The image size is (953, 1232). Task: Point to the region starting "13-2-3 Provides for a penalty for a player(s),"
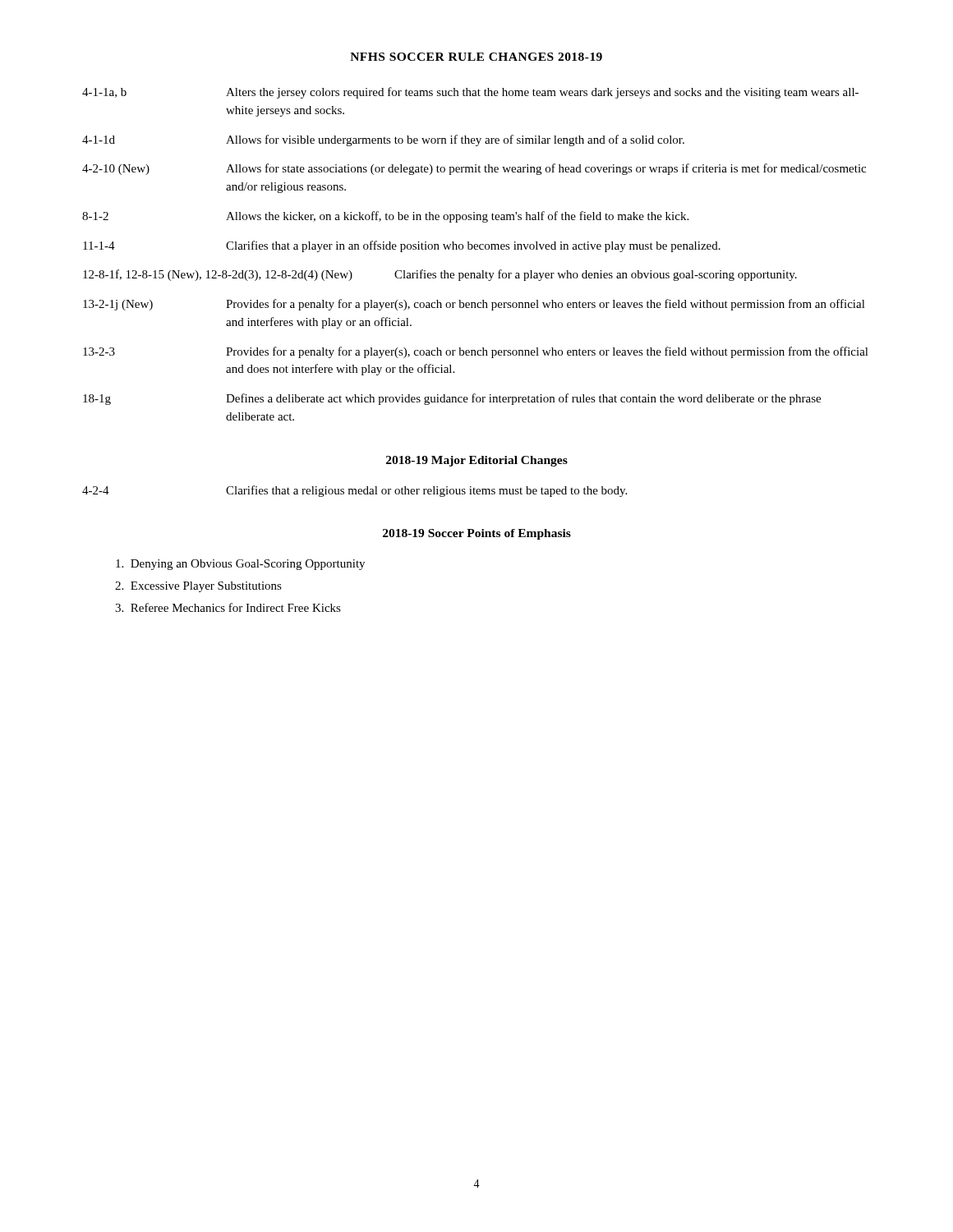pos(476,361)
